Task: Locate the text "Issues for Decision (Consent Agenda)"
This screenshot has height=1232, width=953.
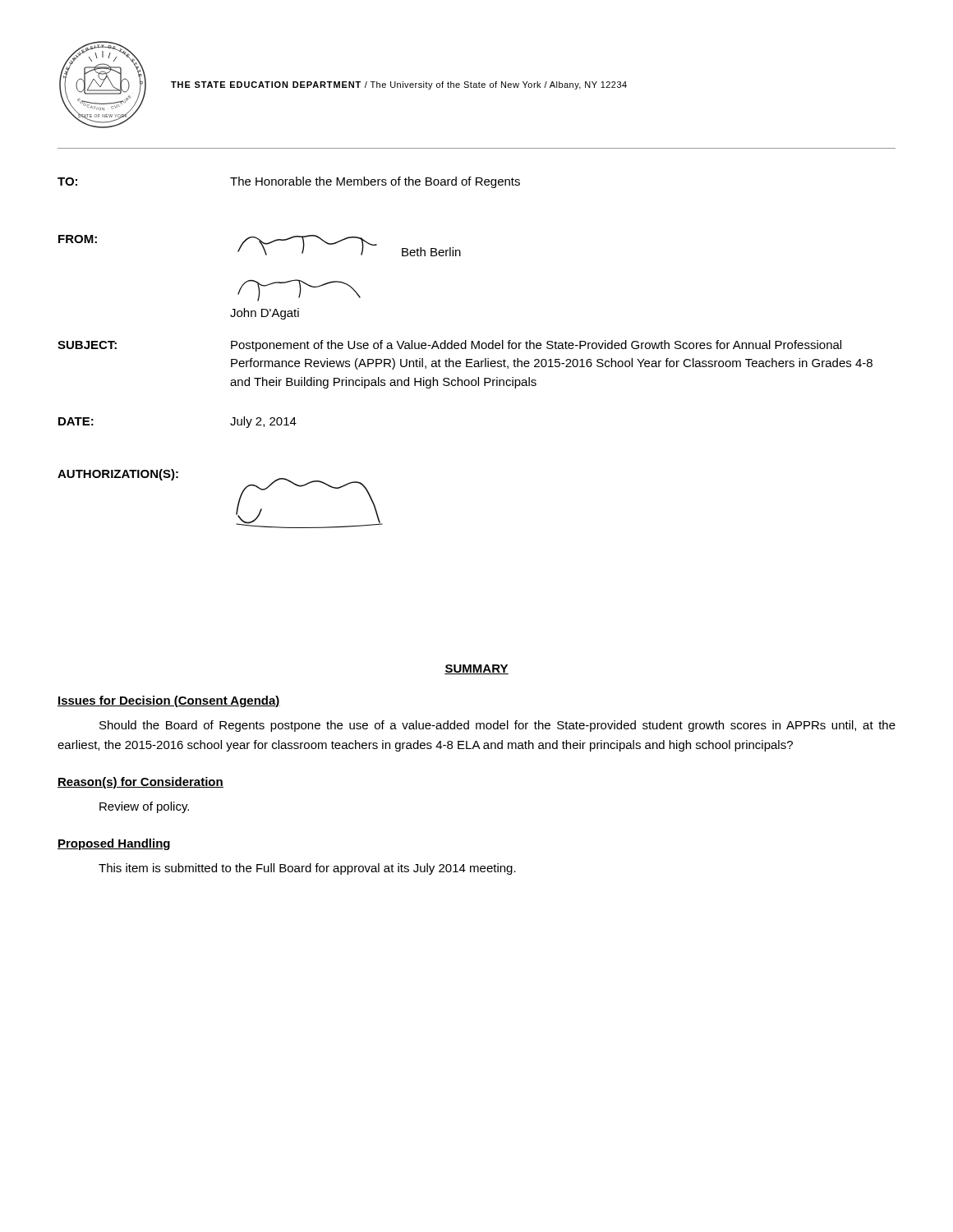Action: (169, 700)
